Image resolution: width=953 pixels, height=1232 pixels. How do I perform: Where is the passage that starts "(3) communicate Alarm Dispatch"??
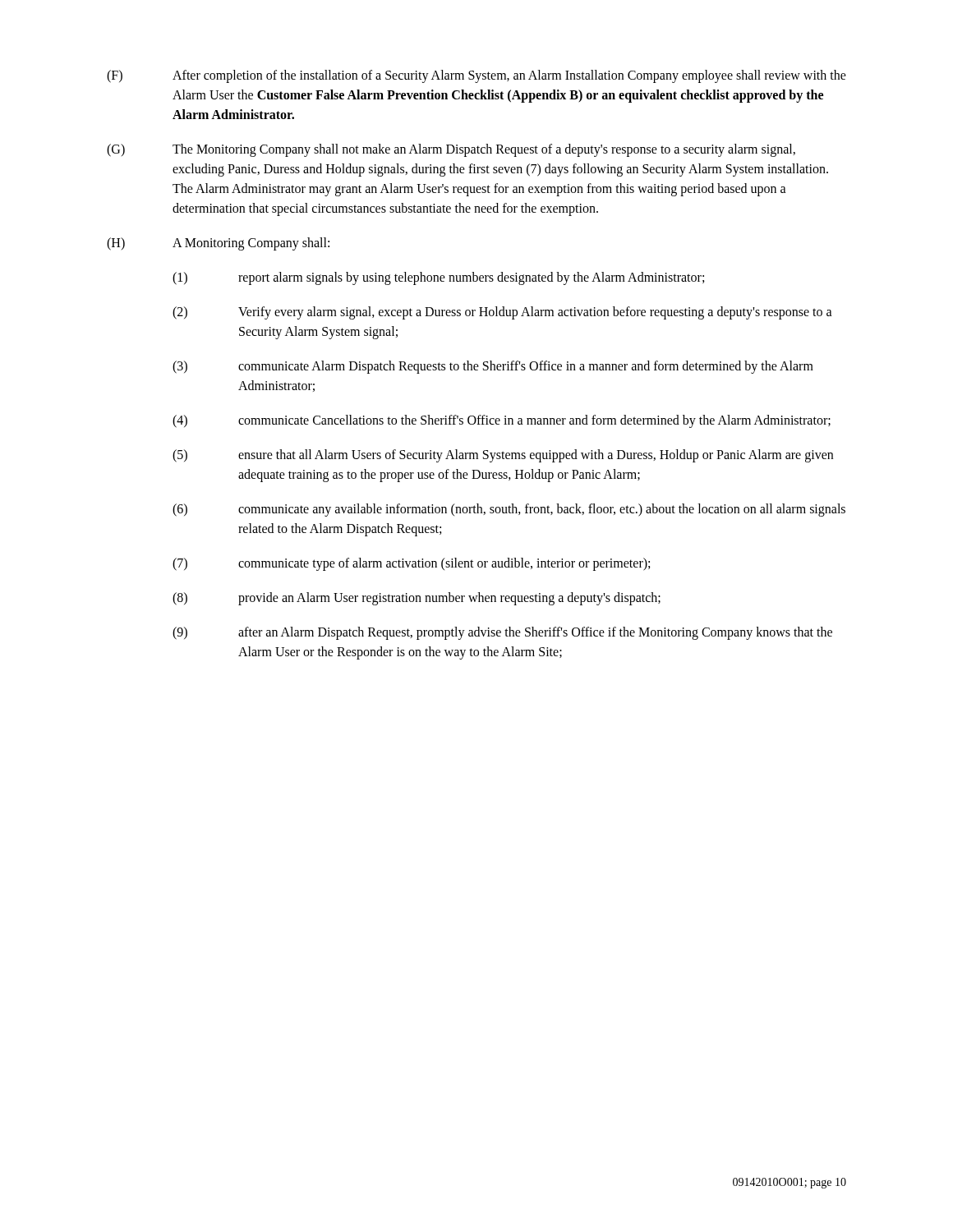[509, 376]
